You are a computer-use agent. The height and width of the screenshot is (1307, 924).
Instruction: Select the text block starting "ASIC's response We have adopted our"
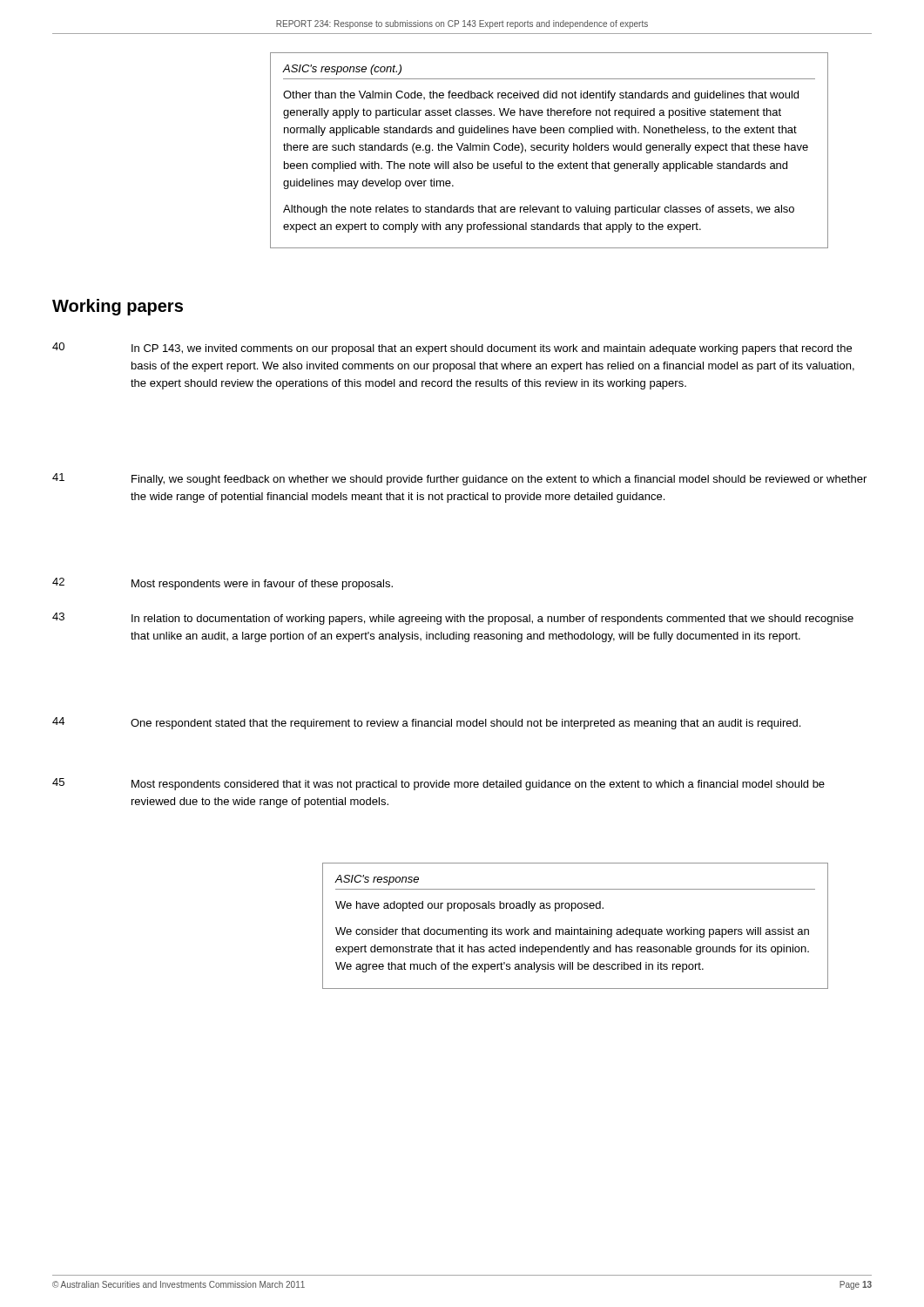click(575, 924)
